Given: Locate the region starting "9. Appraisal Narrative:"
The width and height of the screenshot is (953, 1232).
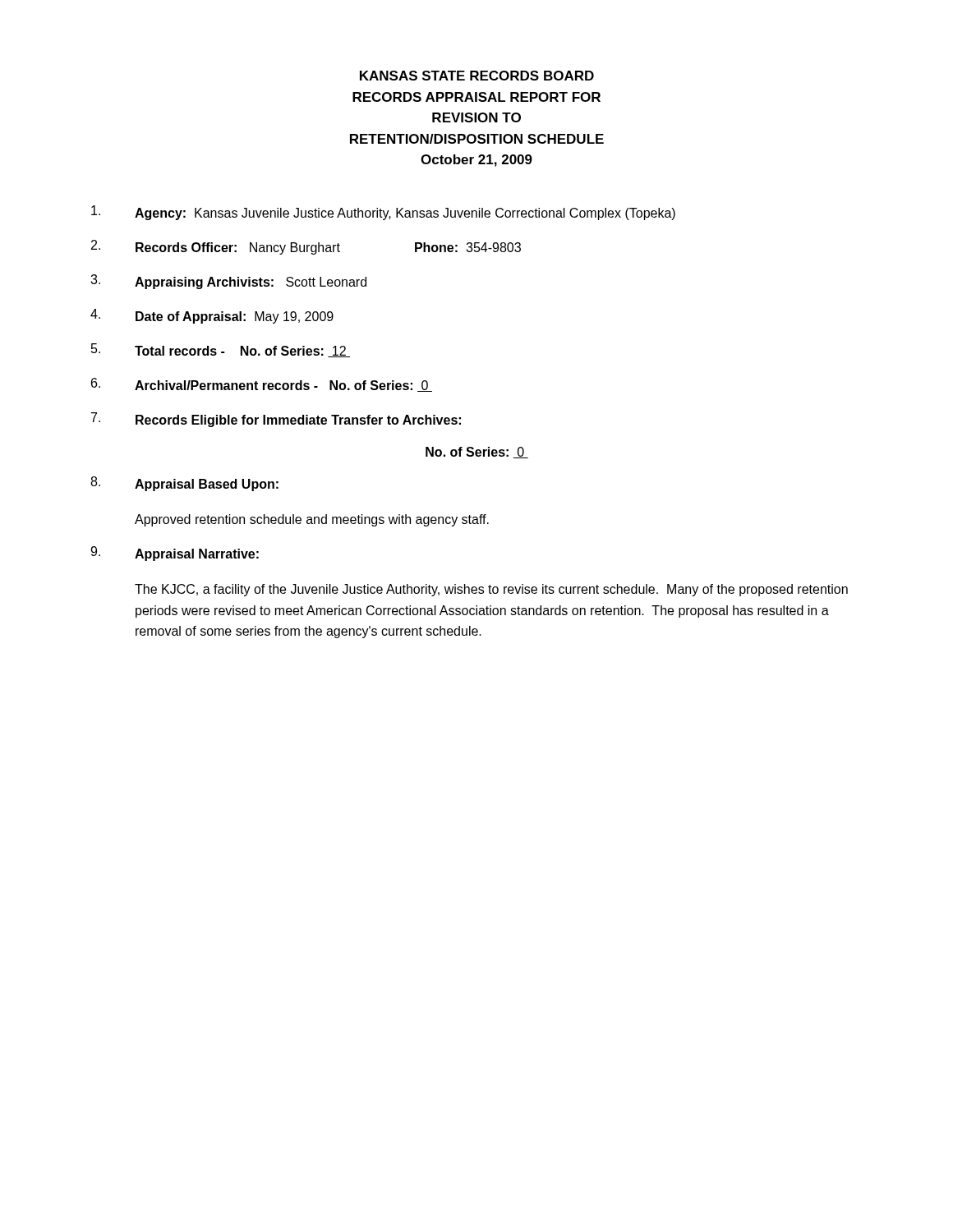Looking at the screenshot, I should (x=175, y=554).
